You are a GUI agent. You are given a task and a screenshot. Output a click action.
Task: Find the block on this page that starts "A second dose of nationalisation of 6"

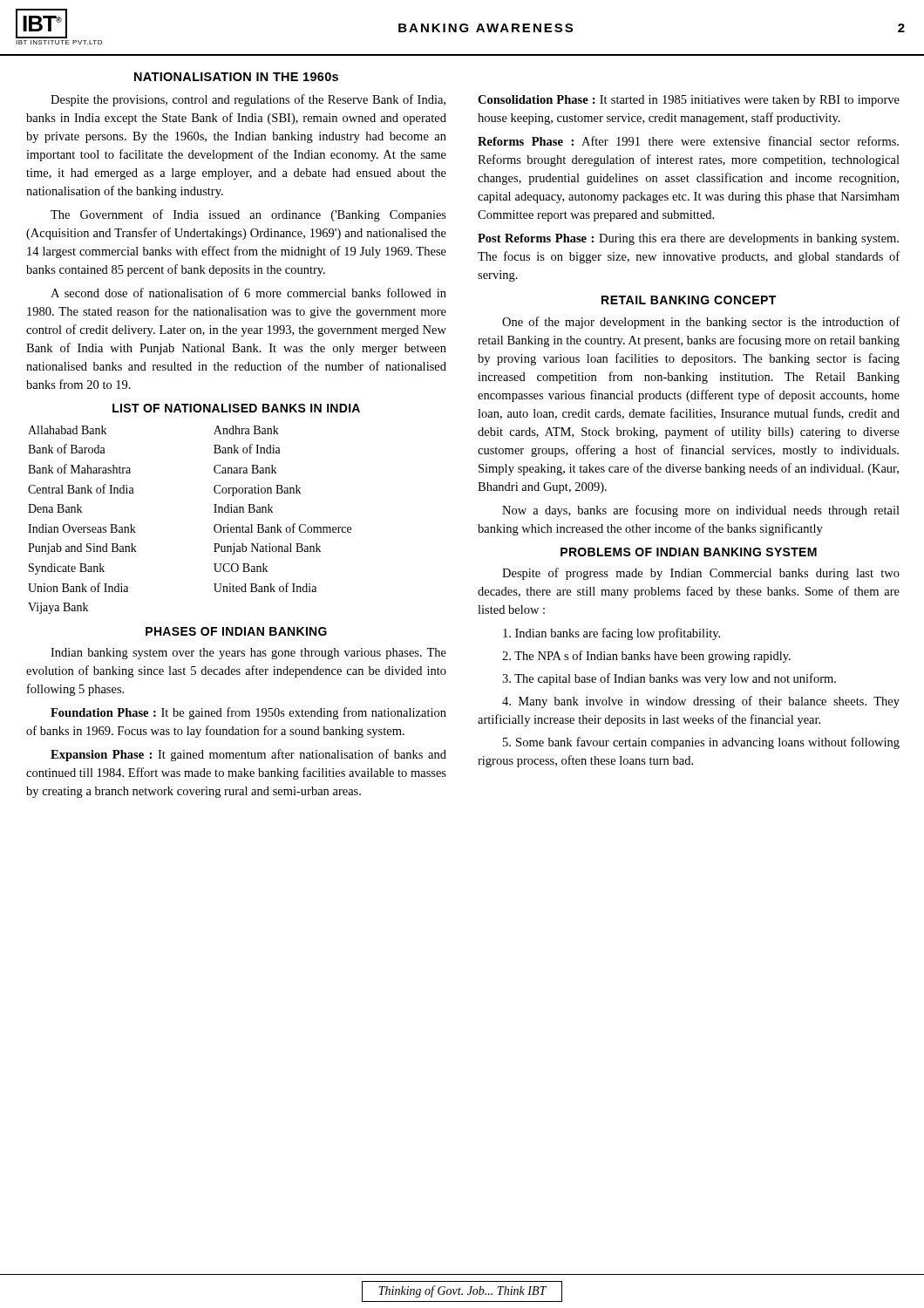point(236,339)
